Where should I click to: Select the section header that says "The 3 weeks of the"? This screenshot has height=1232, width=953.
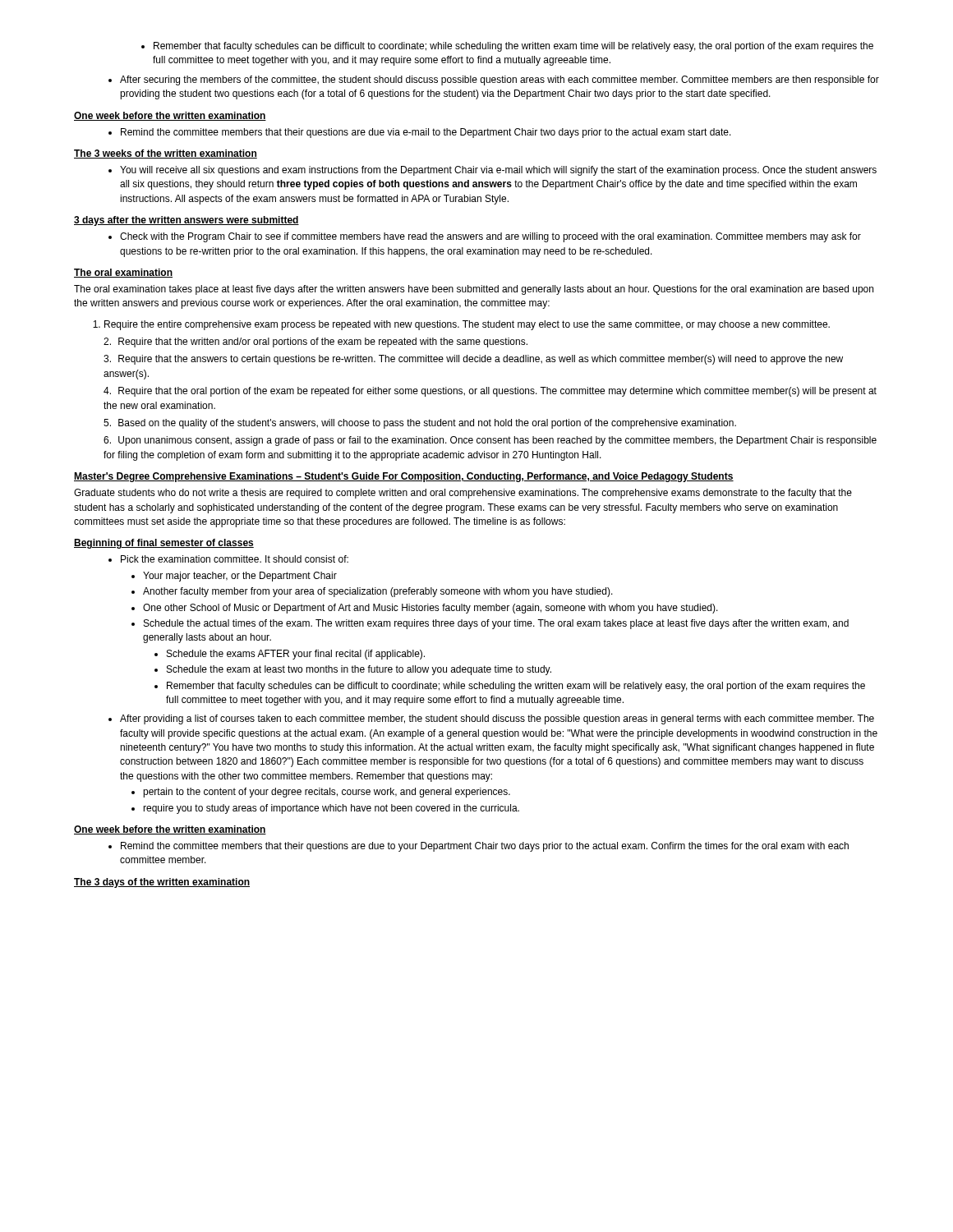(x=165, y=154)
